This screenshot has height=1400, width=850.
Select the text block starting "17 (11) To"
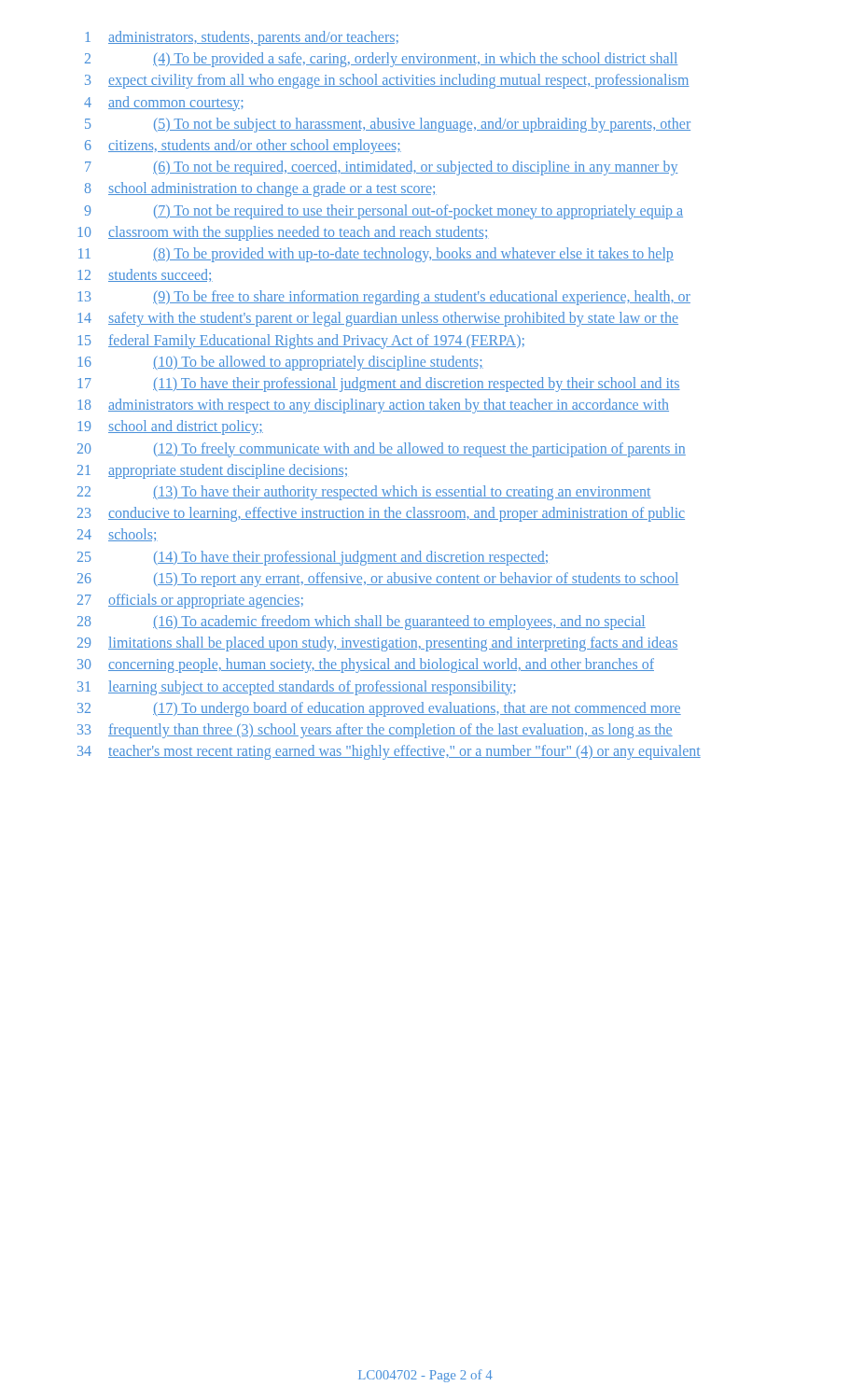[427, 383]
